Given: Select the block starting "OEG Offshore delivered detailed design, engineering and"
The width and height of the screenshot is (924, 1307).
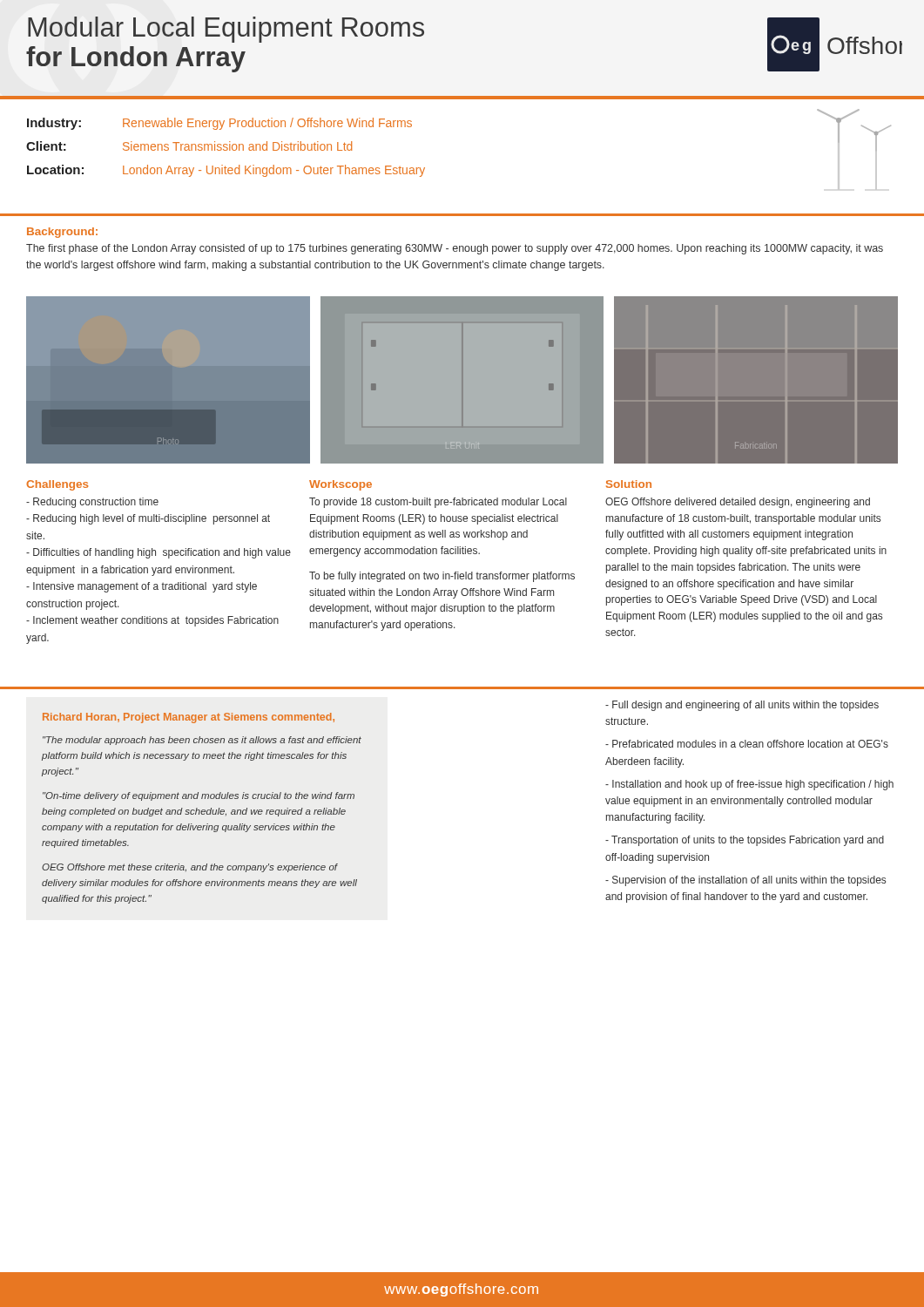Looking at the screenshot, I should pos(746,567).
